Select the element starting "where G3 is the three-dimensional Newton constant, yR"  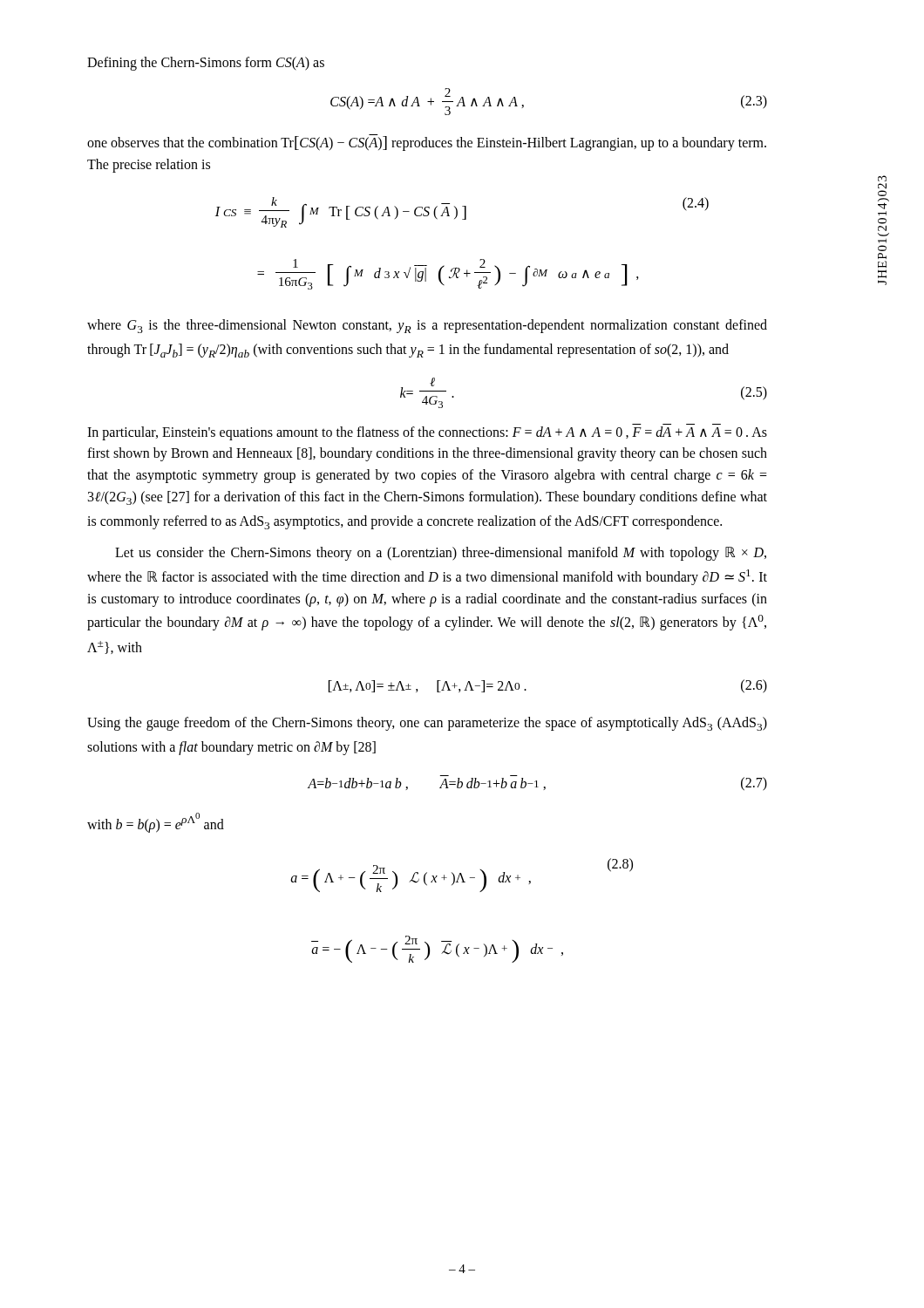point(427,339)
